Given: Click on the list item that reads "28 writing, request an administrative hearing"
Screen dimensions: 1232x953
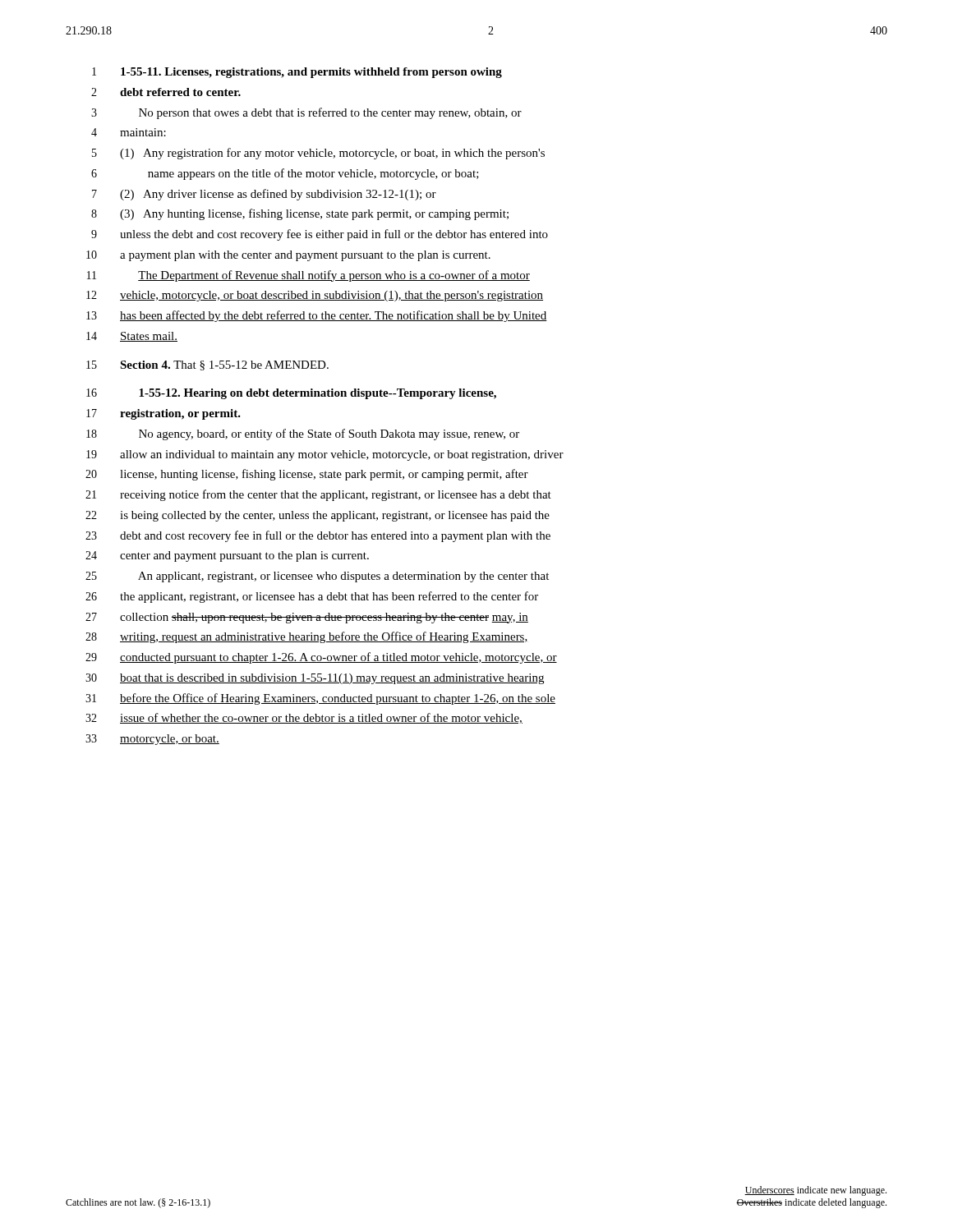Looking at the screenshot, I should 476,637.
